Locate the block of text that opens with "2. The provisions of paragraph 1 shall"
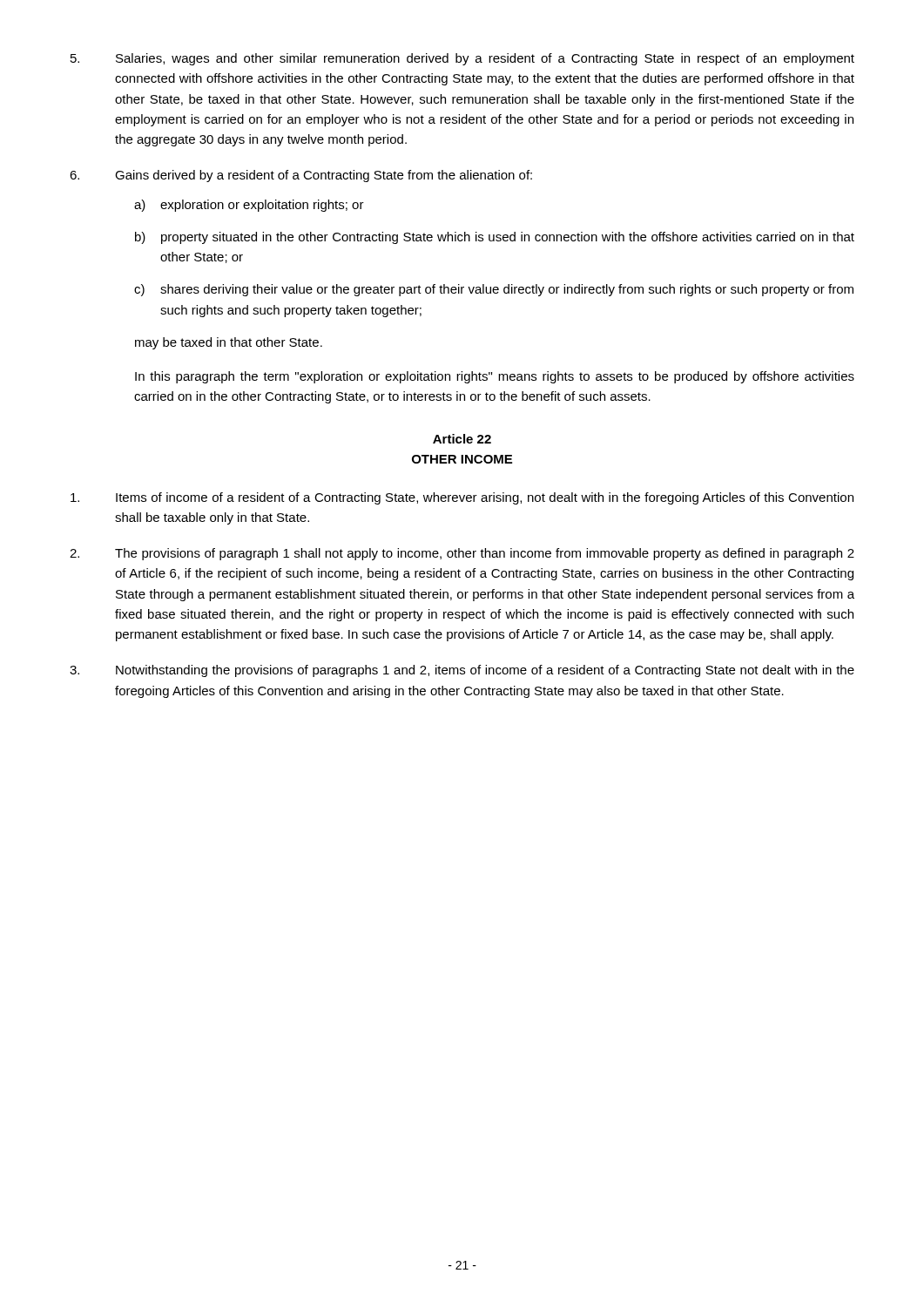 (462, 593)
